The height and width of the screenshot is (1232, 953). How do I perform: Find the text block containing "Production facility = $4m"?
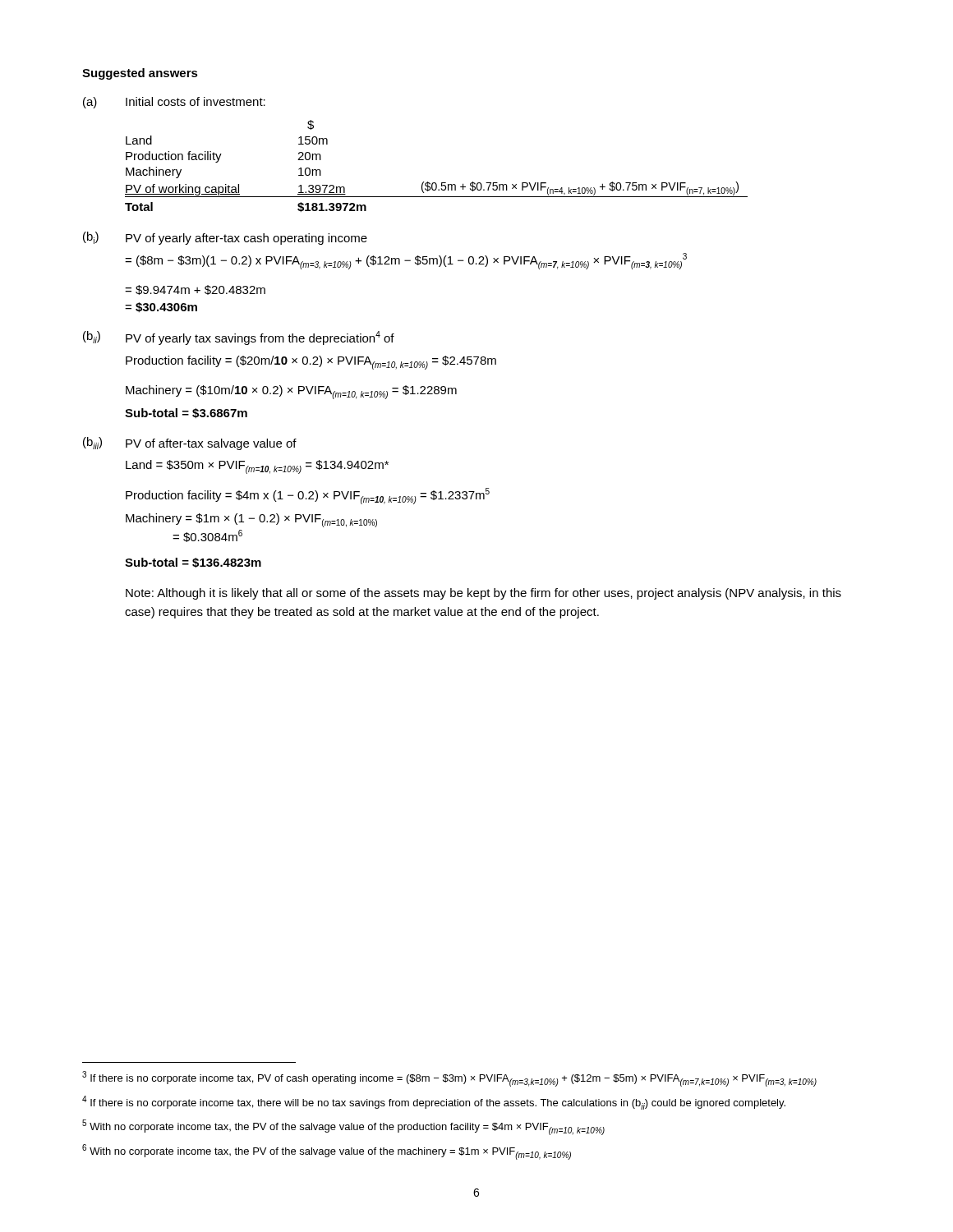(x=307, y=496)
